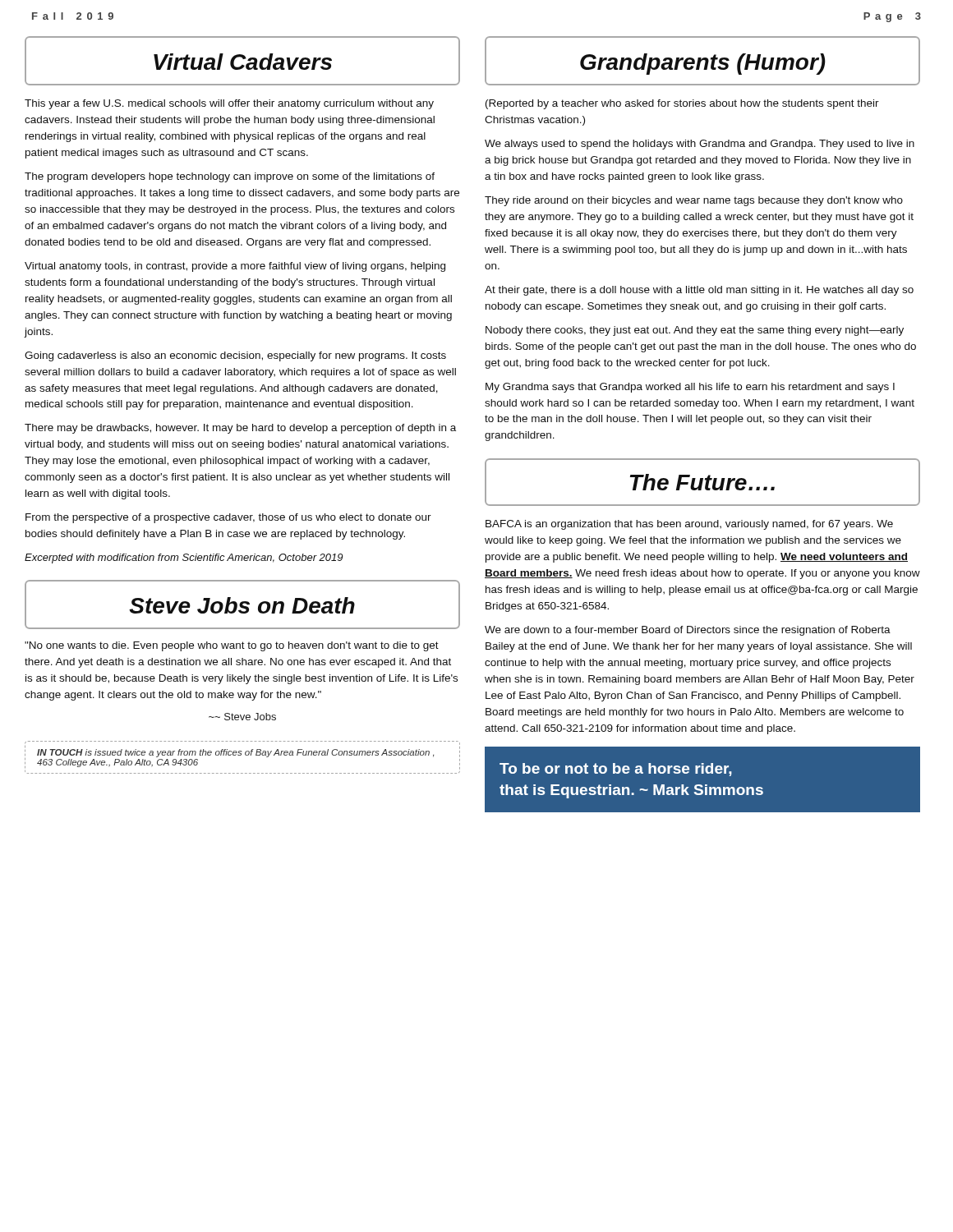Image resolution: width=953 pixels, height=1232 pixels.
Task: Find the region starting "Excerpted with modification from Scientific American, October 2019"
Action: point(184,557)
